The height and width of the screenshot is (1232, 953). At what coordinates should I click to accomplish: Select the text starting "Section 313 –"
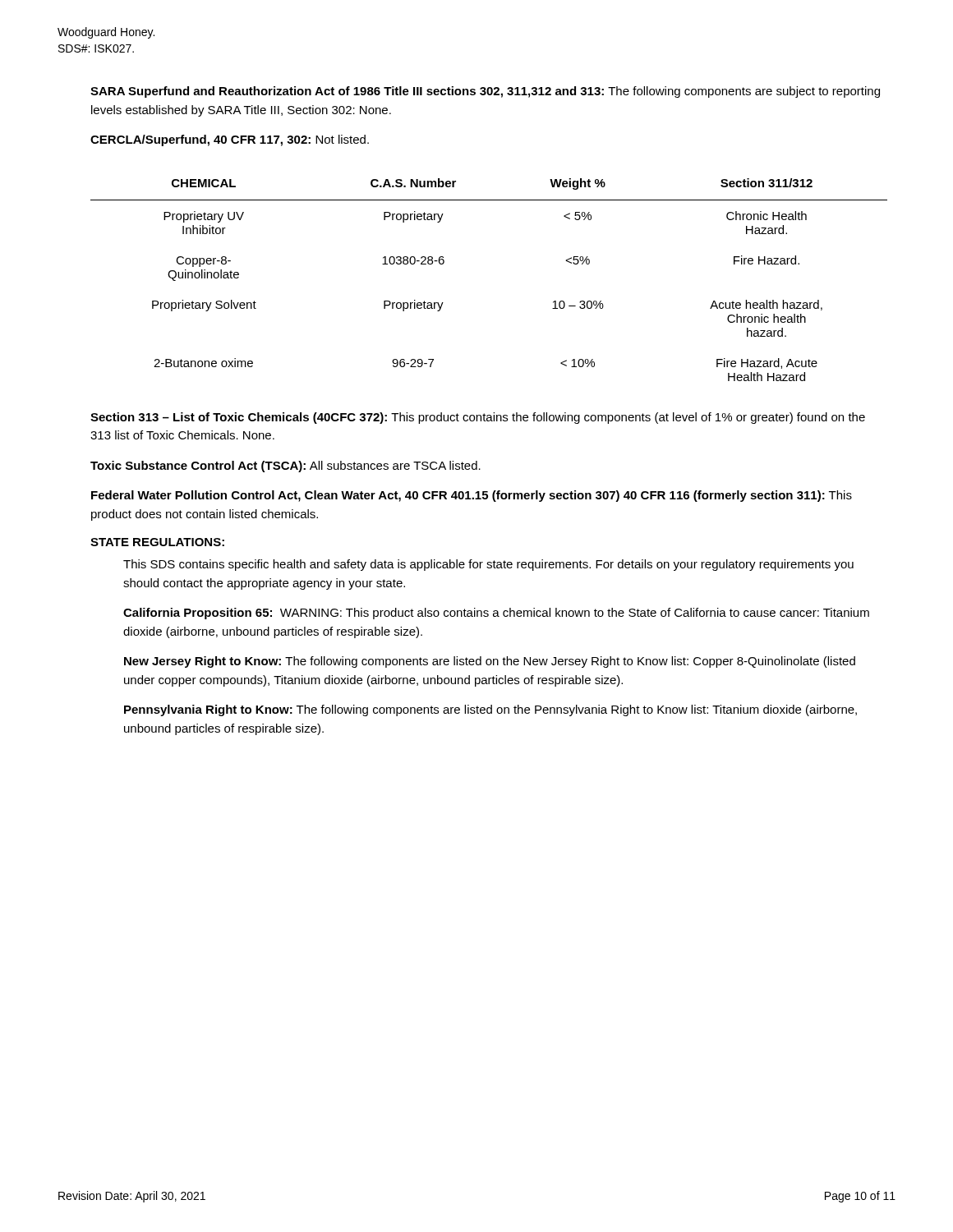(x=478, y=426)
